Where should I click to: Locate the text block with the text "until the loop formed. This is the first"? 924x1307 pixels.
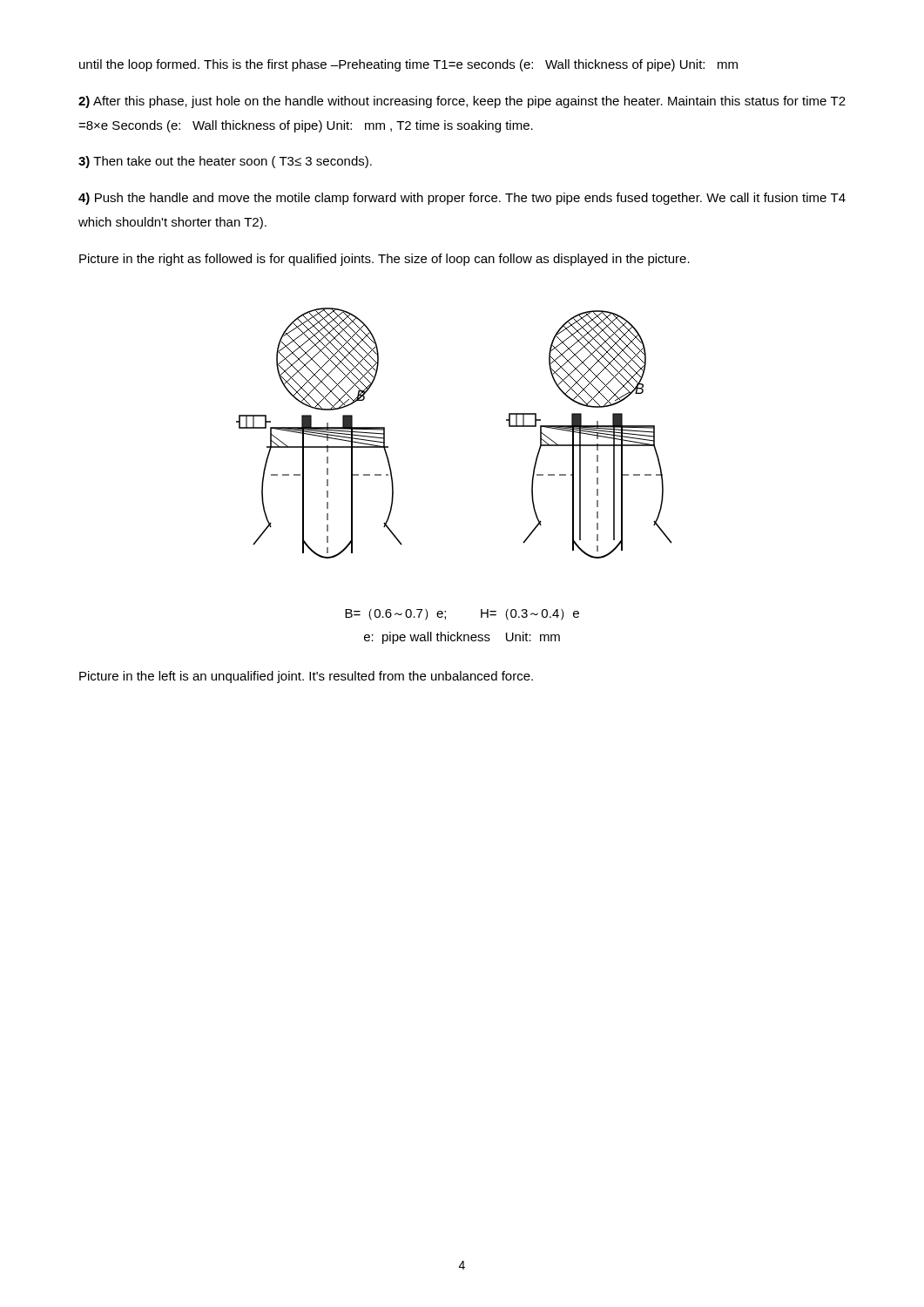(x=408, y=64)
